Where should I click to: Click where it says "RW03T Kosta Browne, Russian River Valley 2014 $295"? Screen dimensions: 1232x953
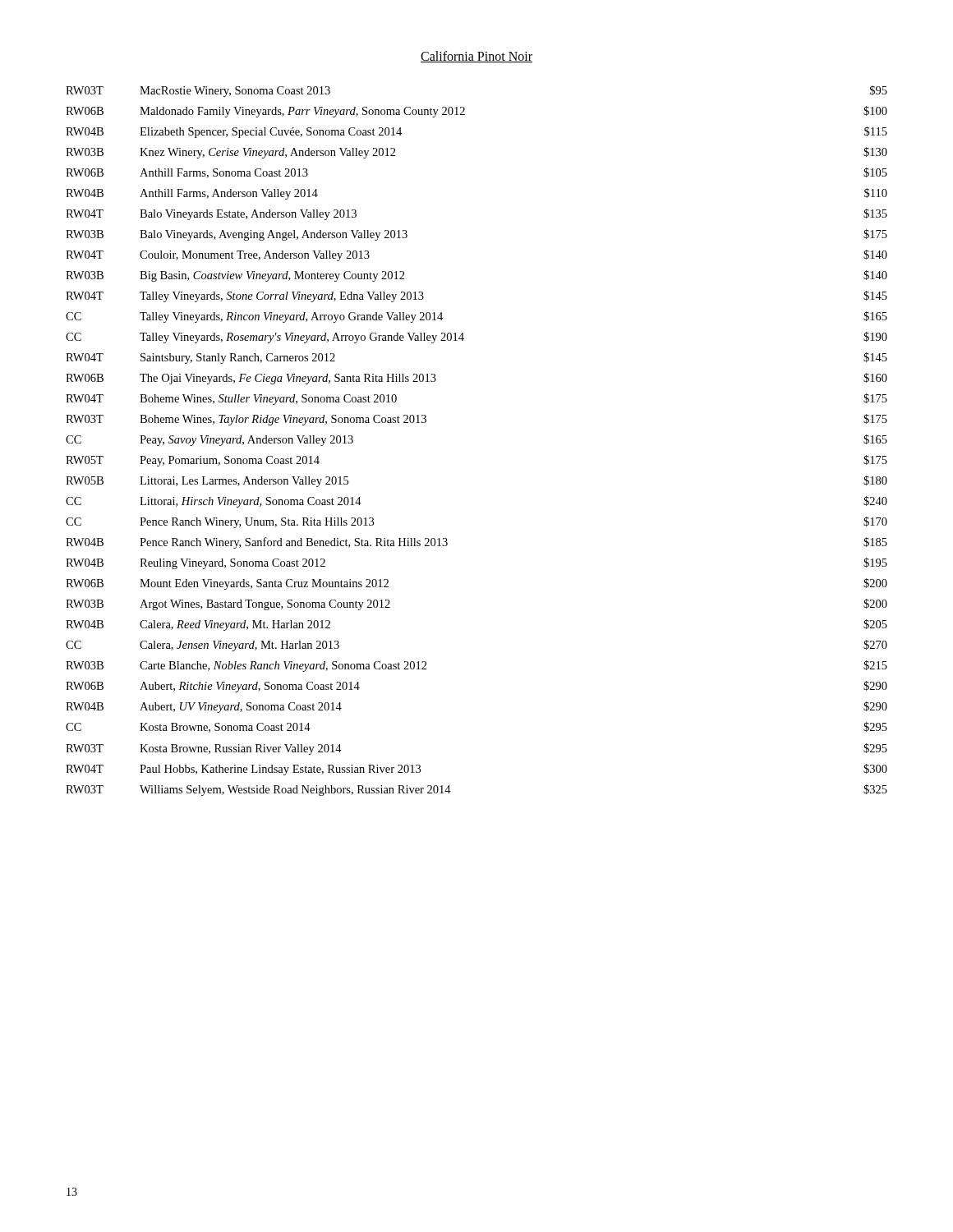click(78, 749)
